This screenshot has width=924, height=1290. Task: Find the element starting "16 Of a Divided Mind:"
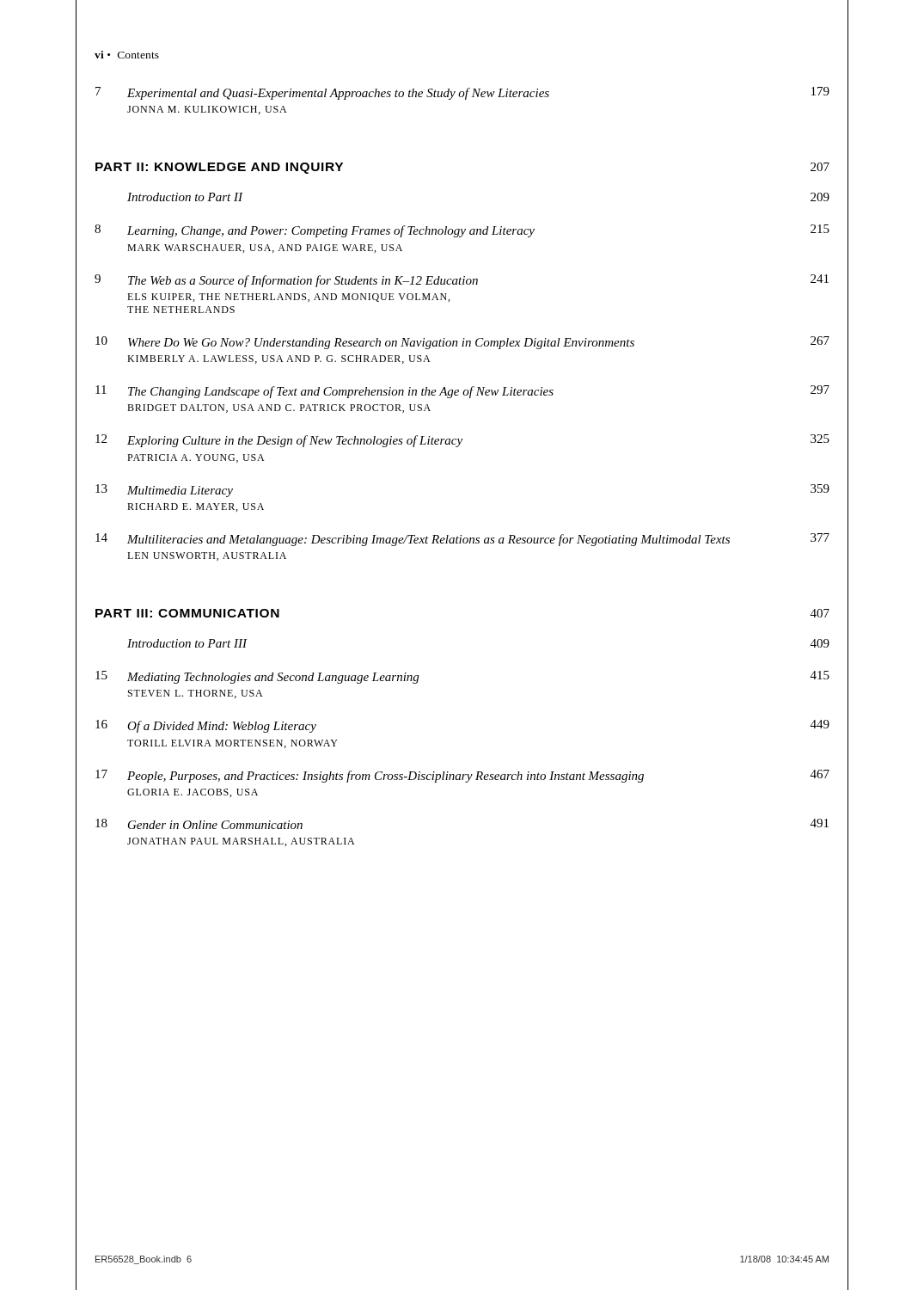pos(222,726)
